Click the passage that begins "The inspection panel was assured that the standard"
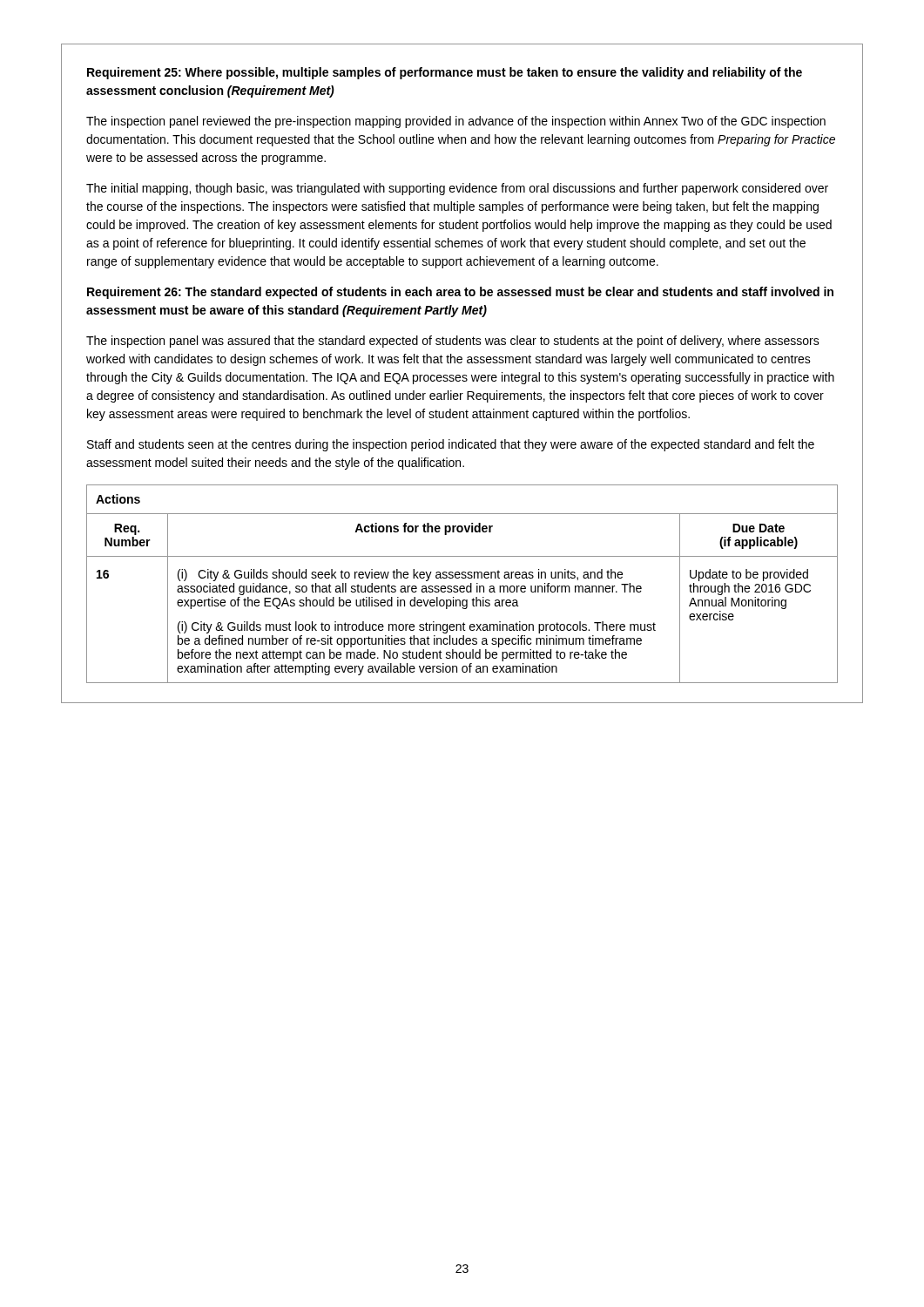The image size is (924, 1307). 460,377
